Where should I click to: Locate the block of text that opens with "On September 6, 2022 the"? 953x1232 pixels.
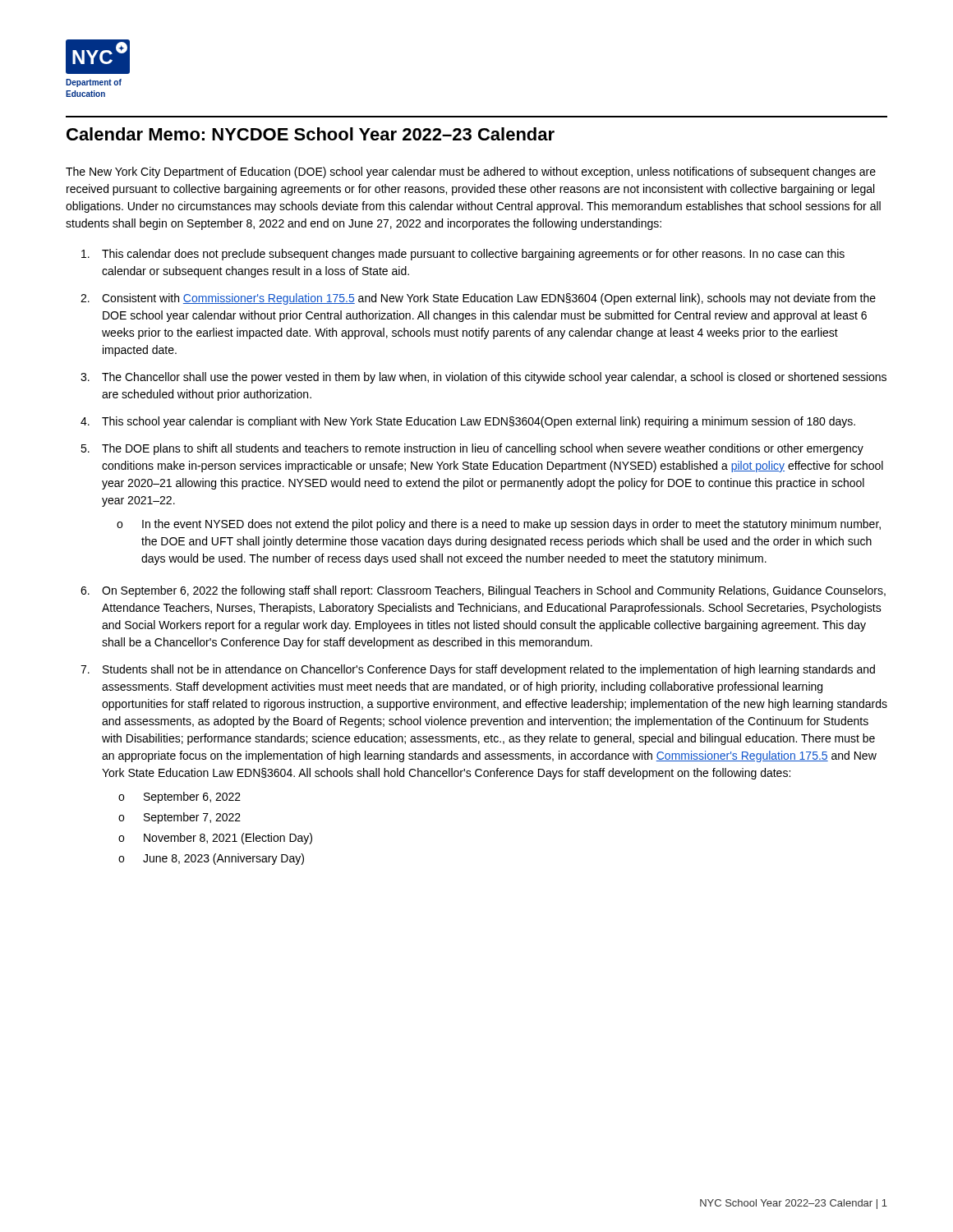coord(495,617)
